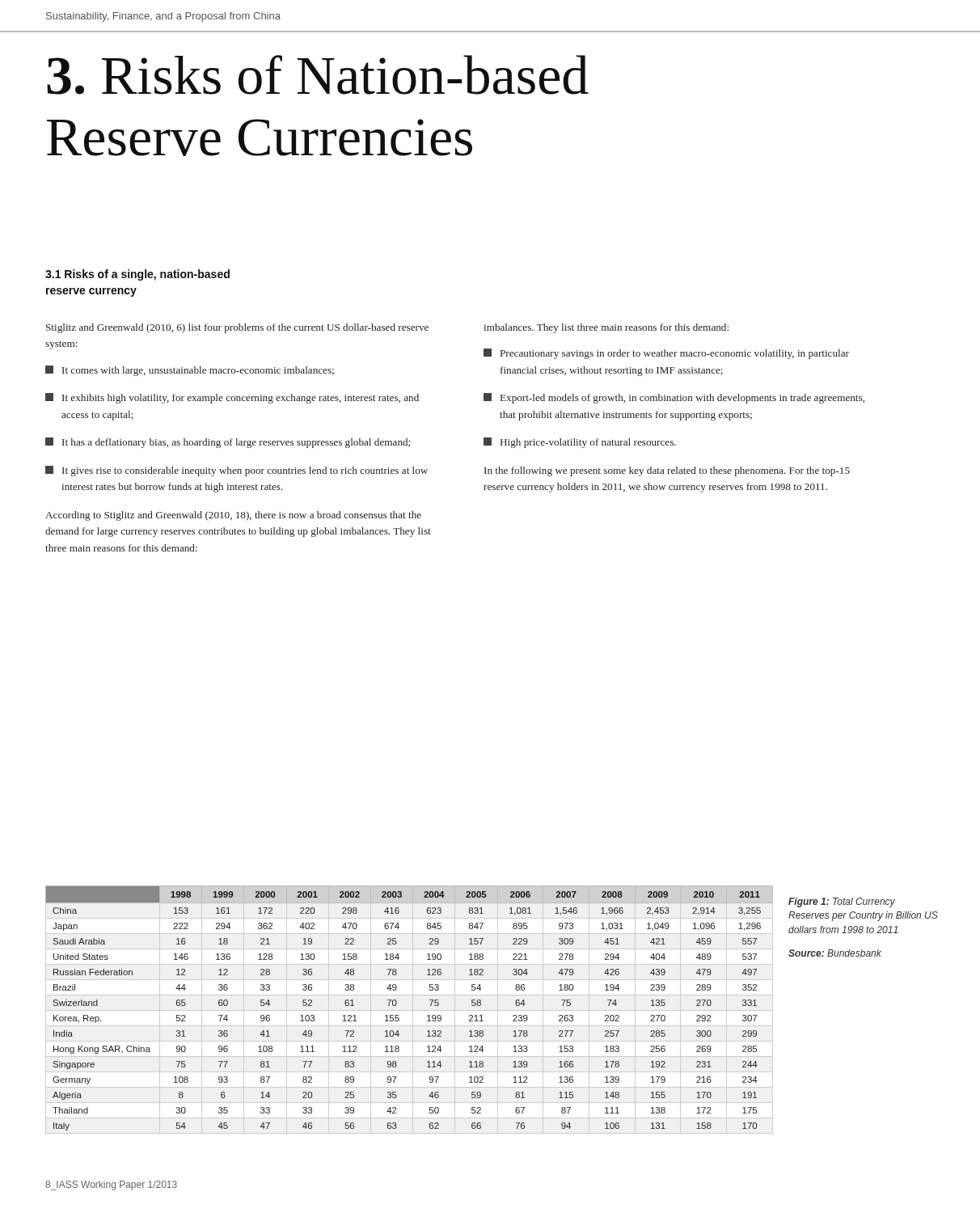Image resolution: width=980 pixels, height=1213 pixels.
Task: Click on the list item that reads "High price-volatility of natural resources."
Action: point(678,443)
